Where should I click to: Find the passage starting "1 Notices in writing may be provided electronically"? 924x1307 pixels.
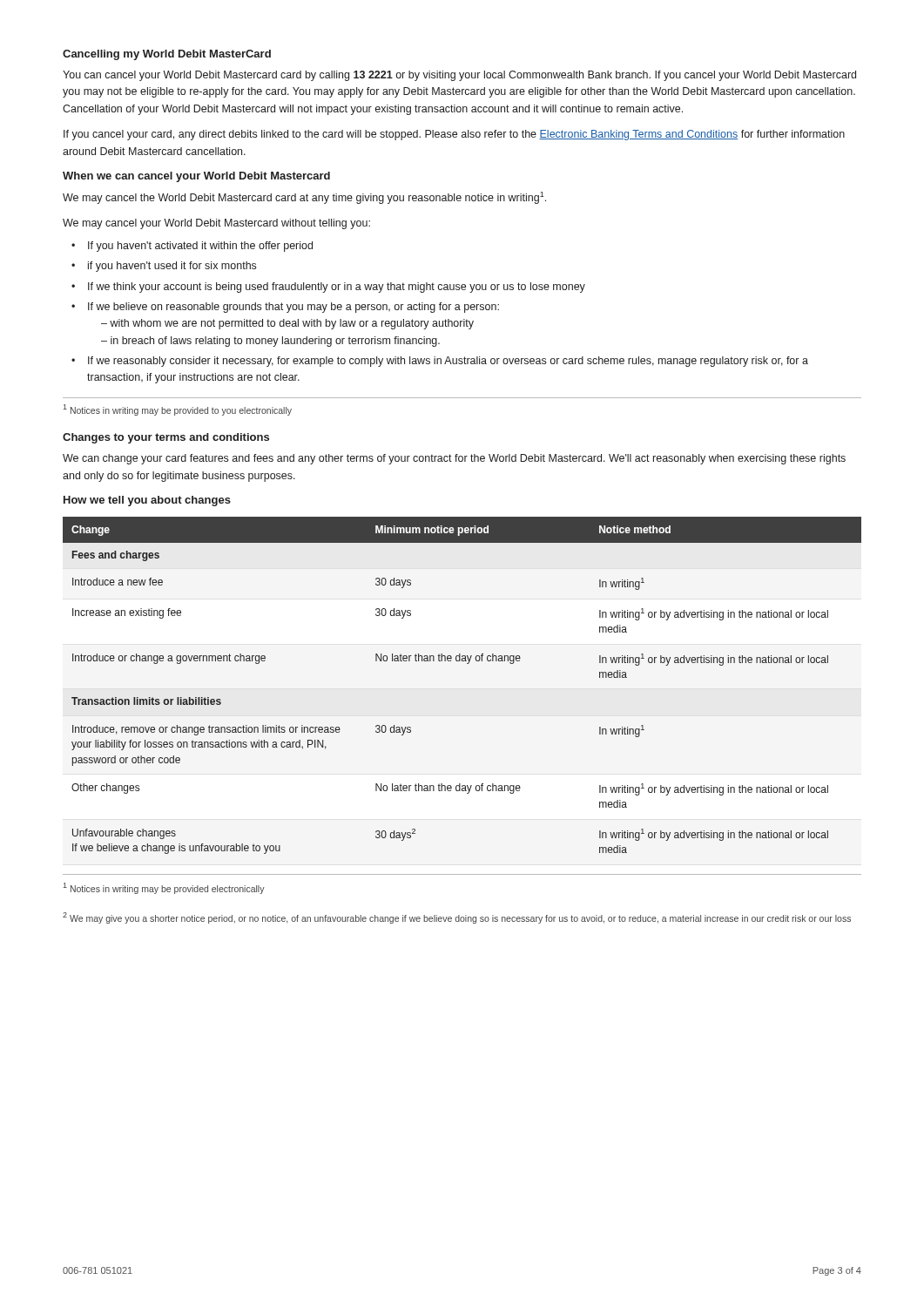tap(164, 888)
